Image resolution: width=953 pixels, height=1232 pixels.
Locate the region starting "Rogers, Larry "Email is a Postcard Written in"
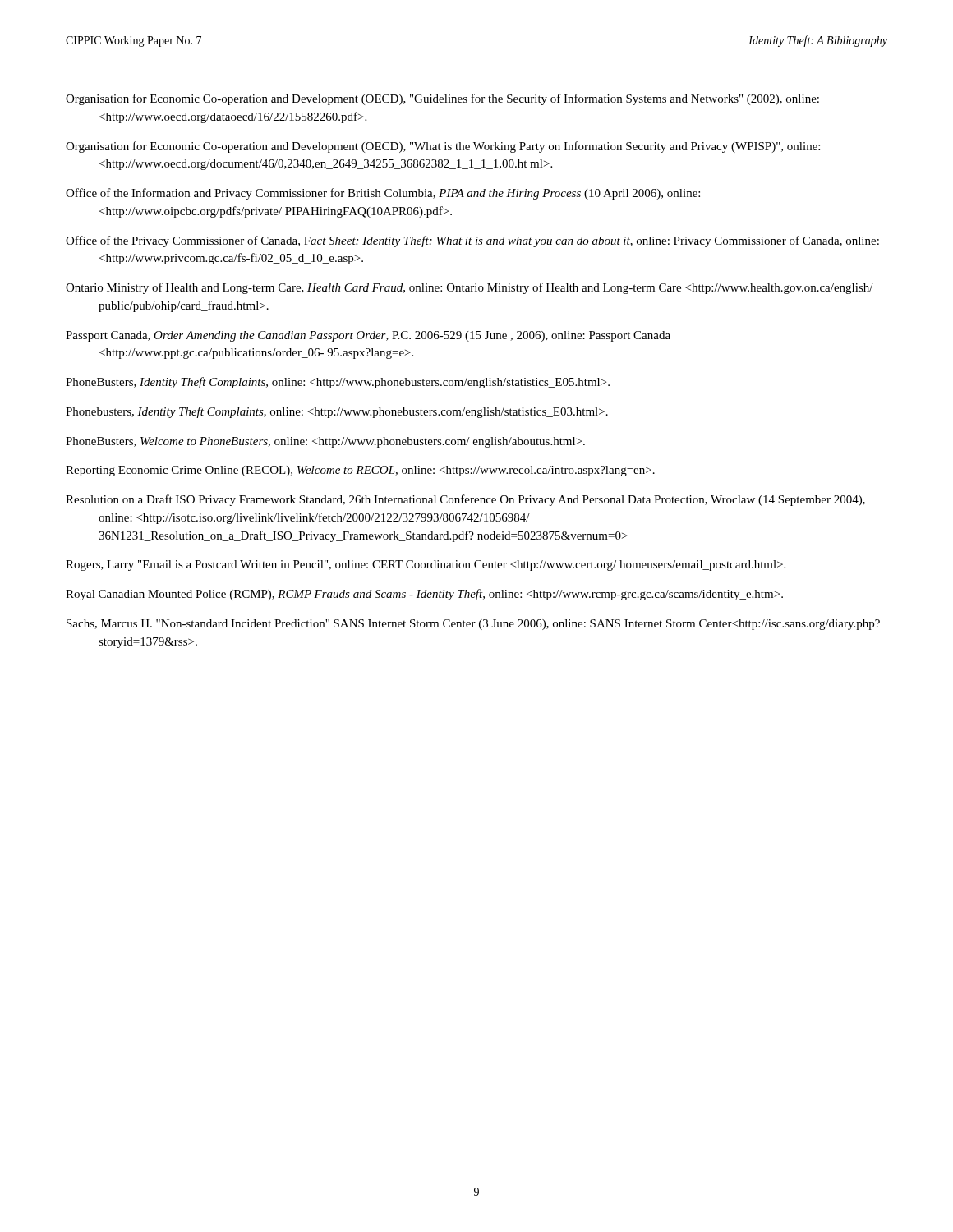pos(426,564)
